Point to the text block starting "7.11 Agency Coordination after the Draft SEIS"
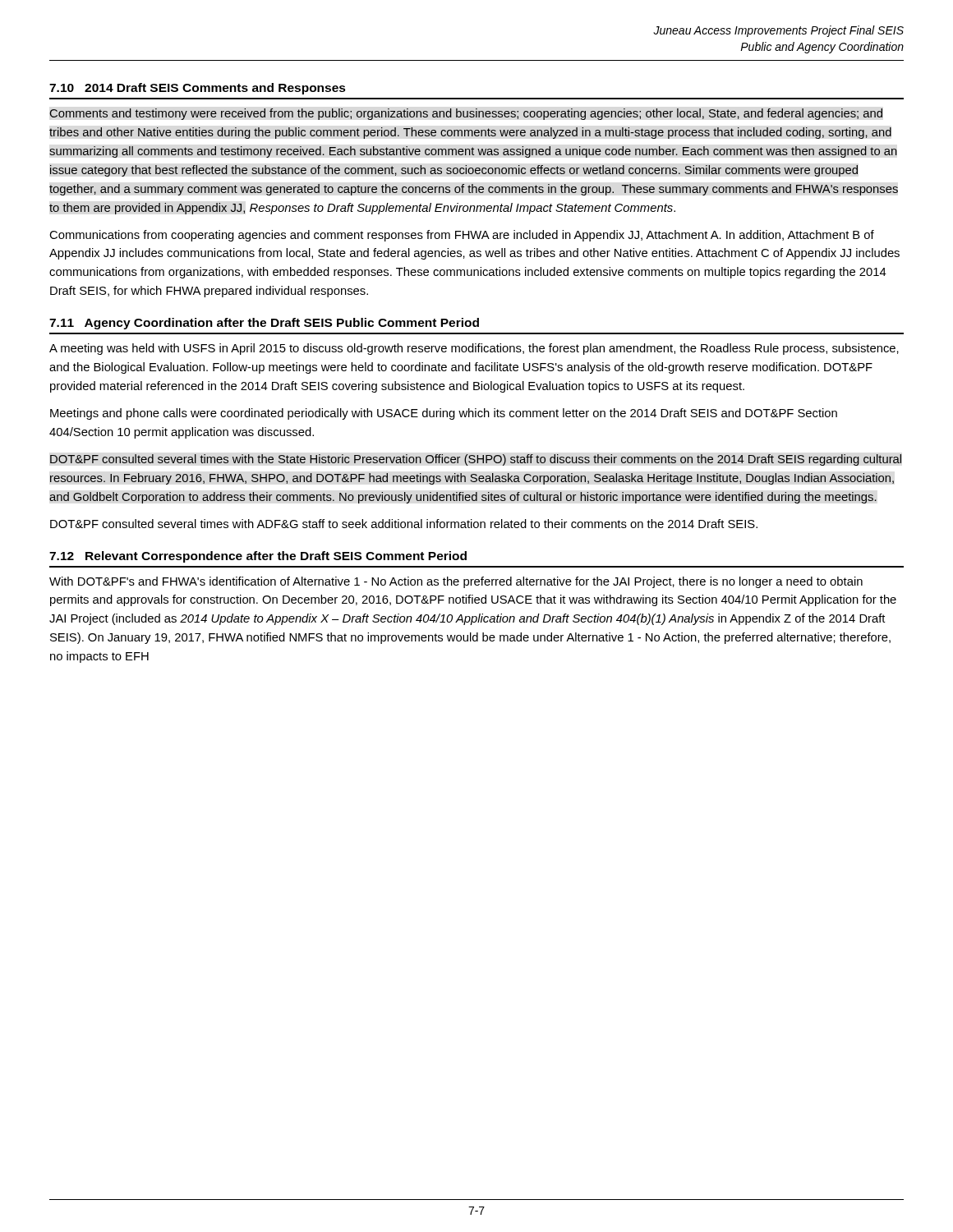Screen dimensions: 1232x953 click(265, 323)
